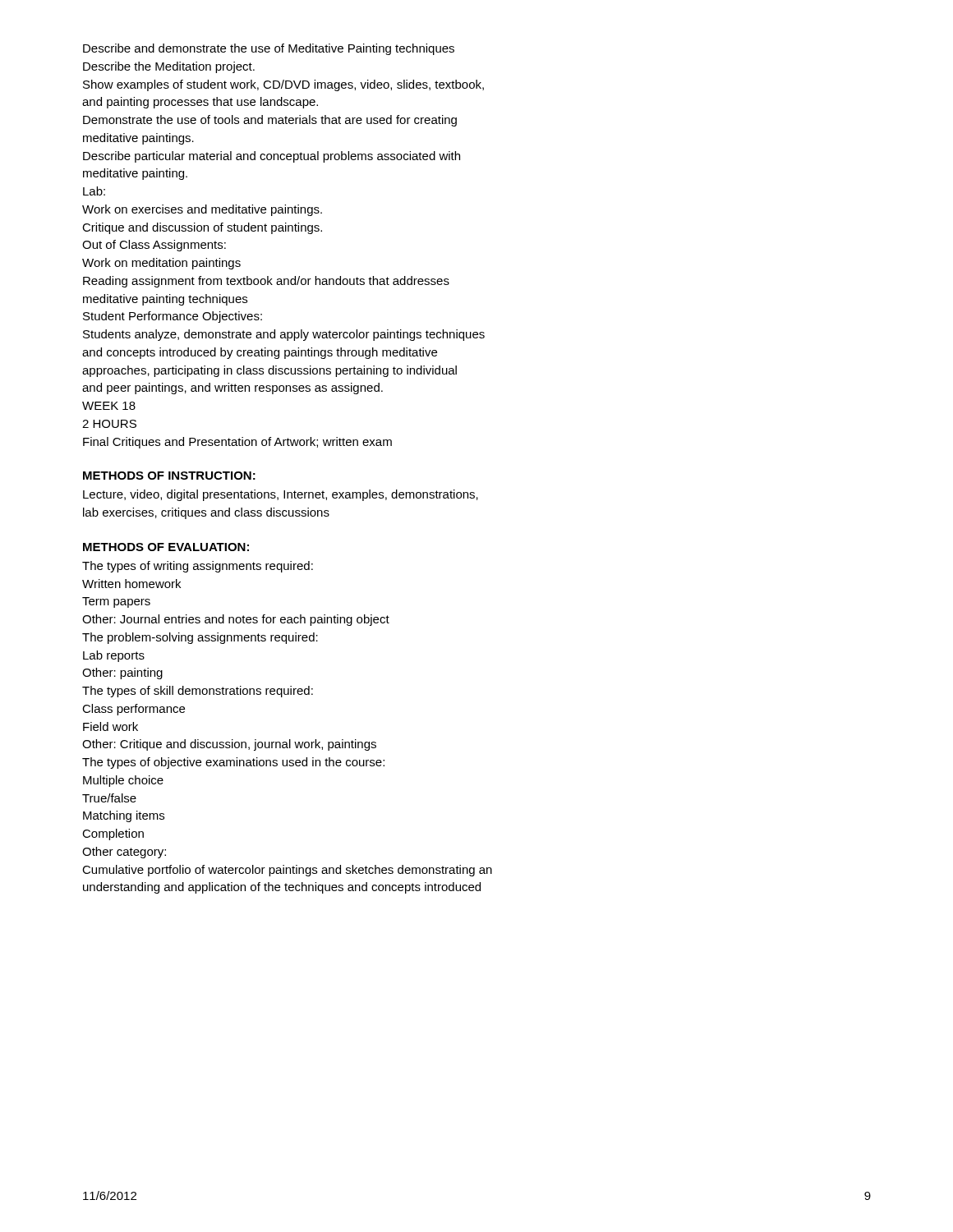Locate the block of text that opens with "Students analyze, demonstrate and apply"

pos(284,361)
